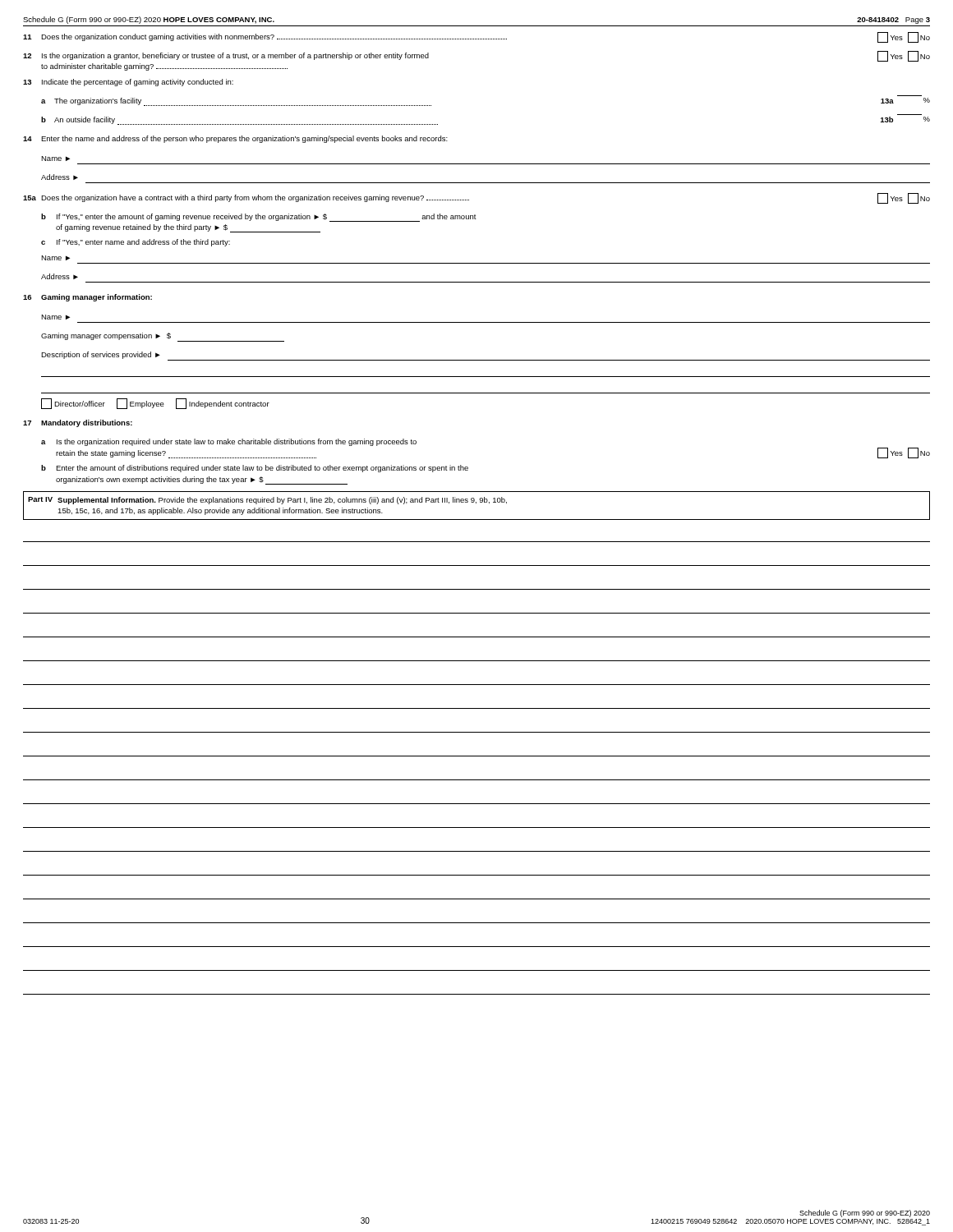The image size is (953, 1232).
Task: Locate the text block that says "b Enter the amount of distributions"
Action: [x=255, y=469]
